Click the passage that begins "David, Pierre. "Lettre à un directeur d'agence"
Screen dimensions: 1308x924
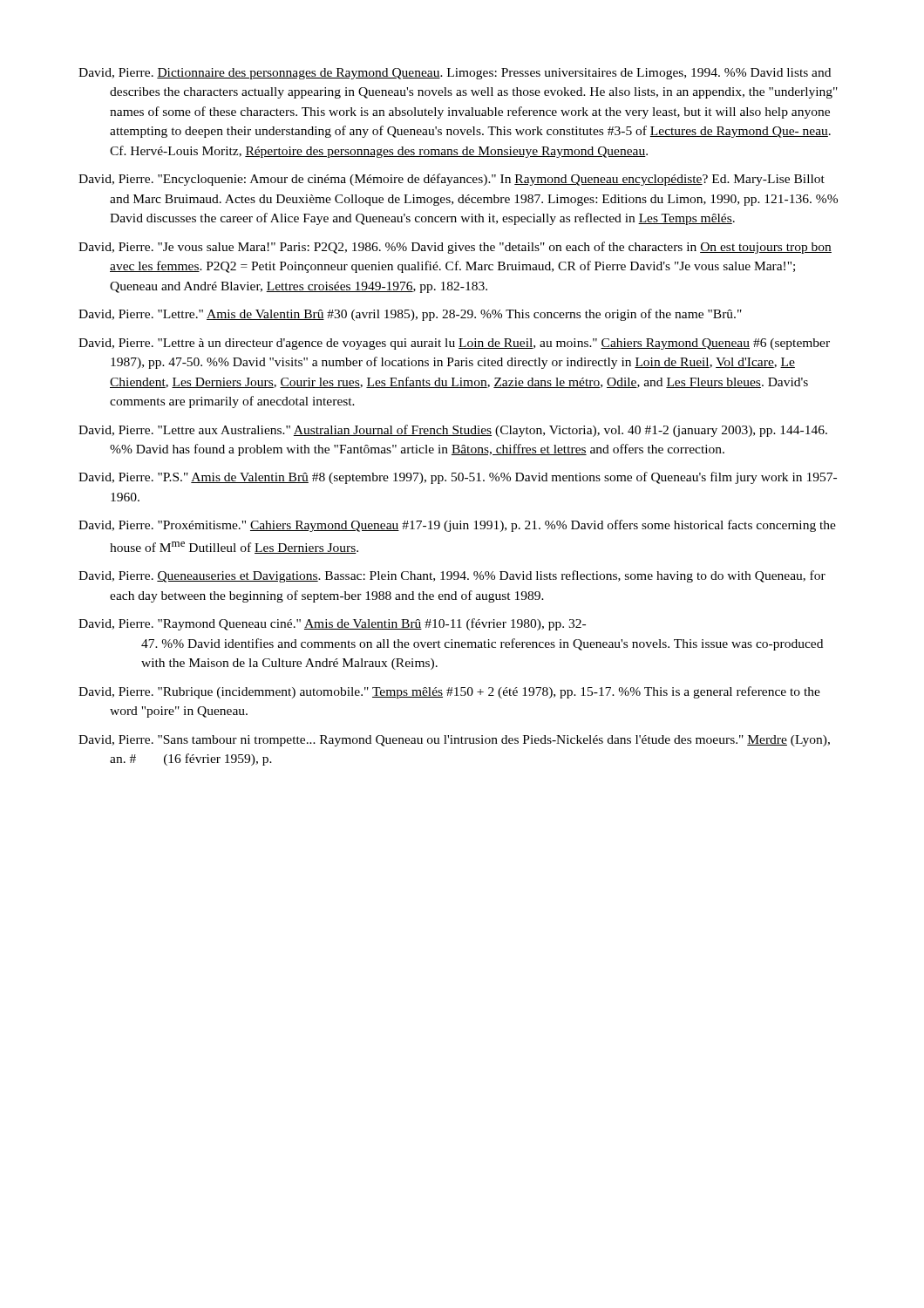(x=454, y=371)
